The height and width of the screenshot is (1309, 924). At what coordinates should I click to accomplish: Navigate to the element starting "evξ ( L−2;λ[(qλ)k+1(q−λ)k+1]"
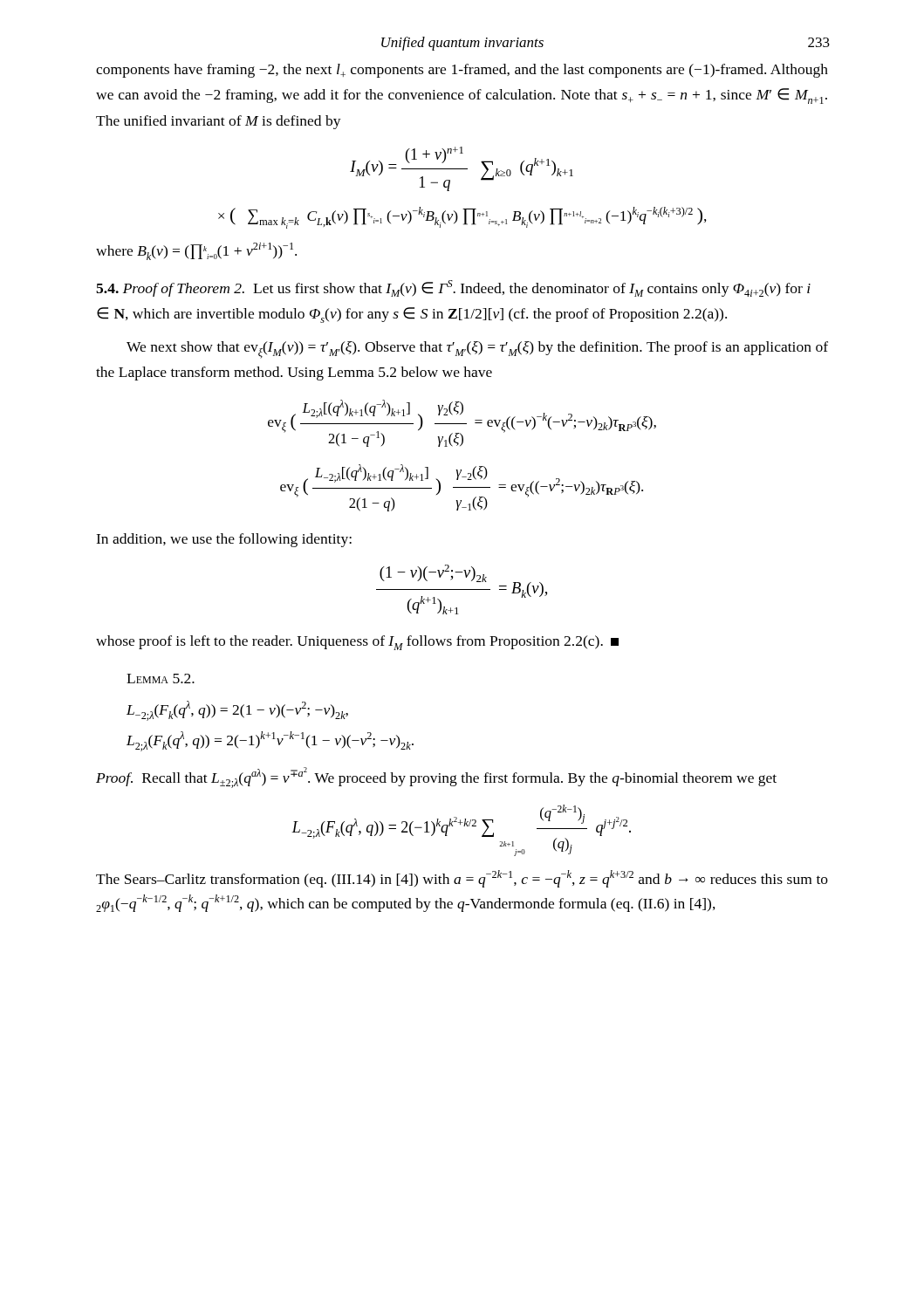coord(462,488)
